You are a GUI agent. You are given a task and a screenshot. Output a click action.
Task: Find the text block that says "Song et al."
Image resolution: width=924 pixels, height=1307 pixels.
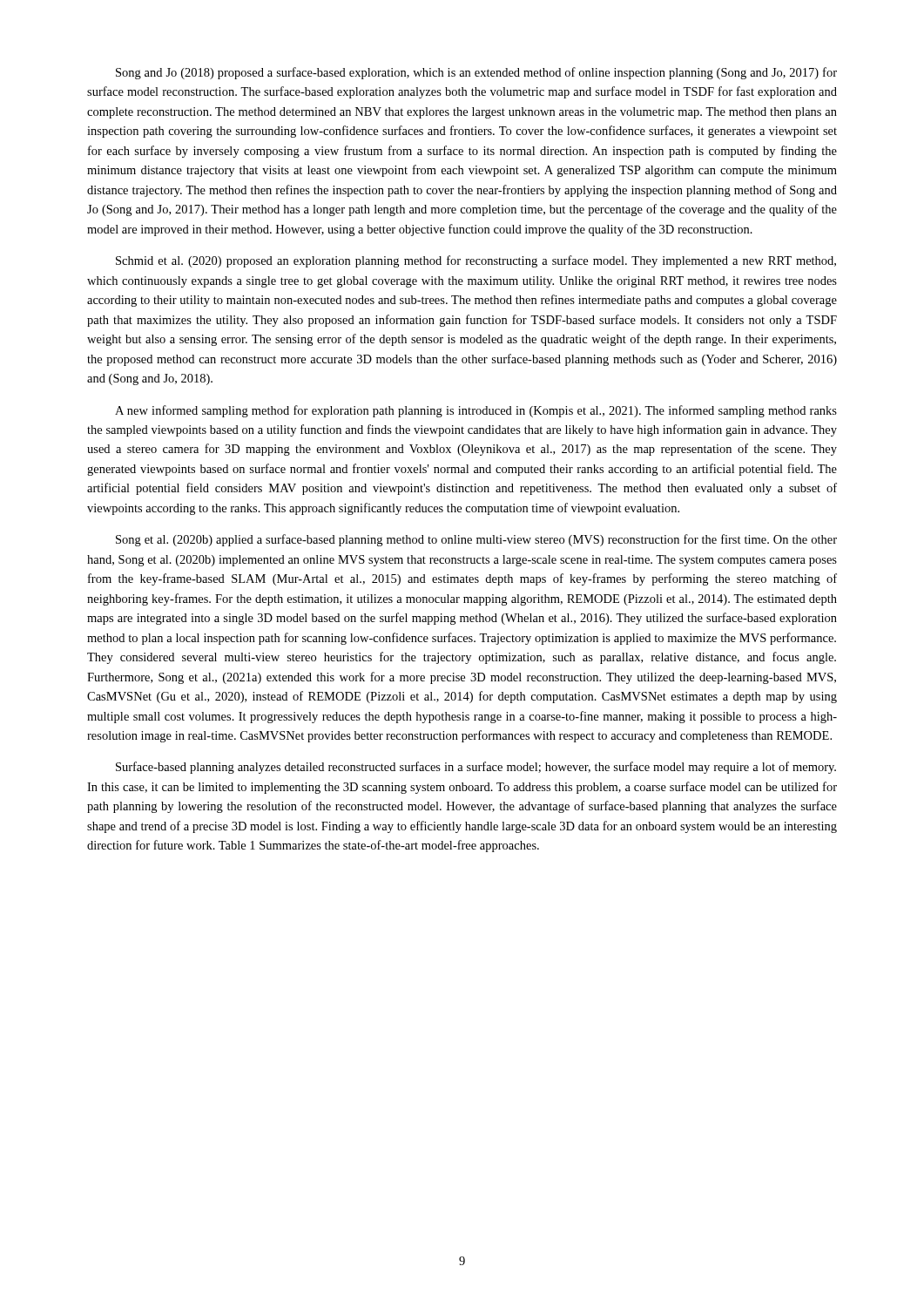pyautogui.click(x=462, y=637)
